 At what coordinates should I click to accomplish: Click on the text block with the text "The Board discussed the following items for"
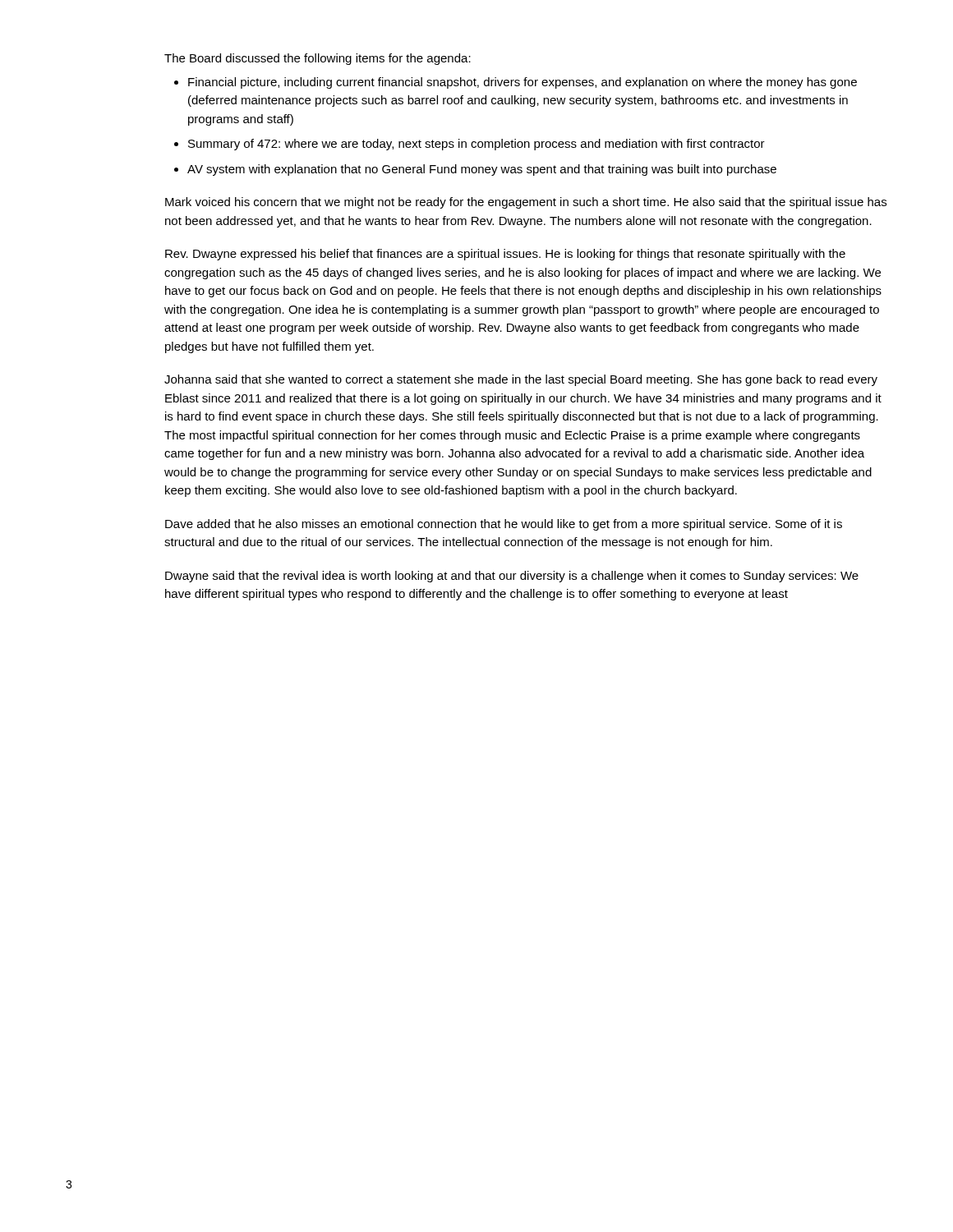[526, 115]
